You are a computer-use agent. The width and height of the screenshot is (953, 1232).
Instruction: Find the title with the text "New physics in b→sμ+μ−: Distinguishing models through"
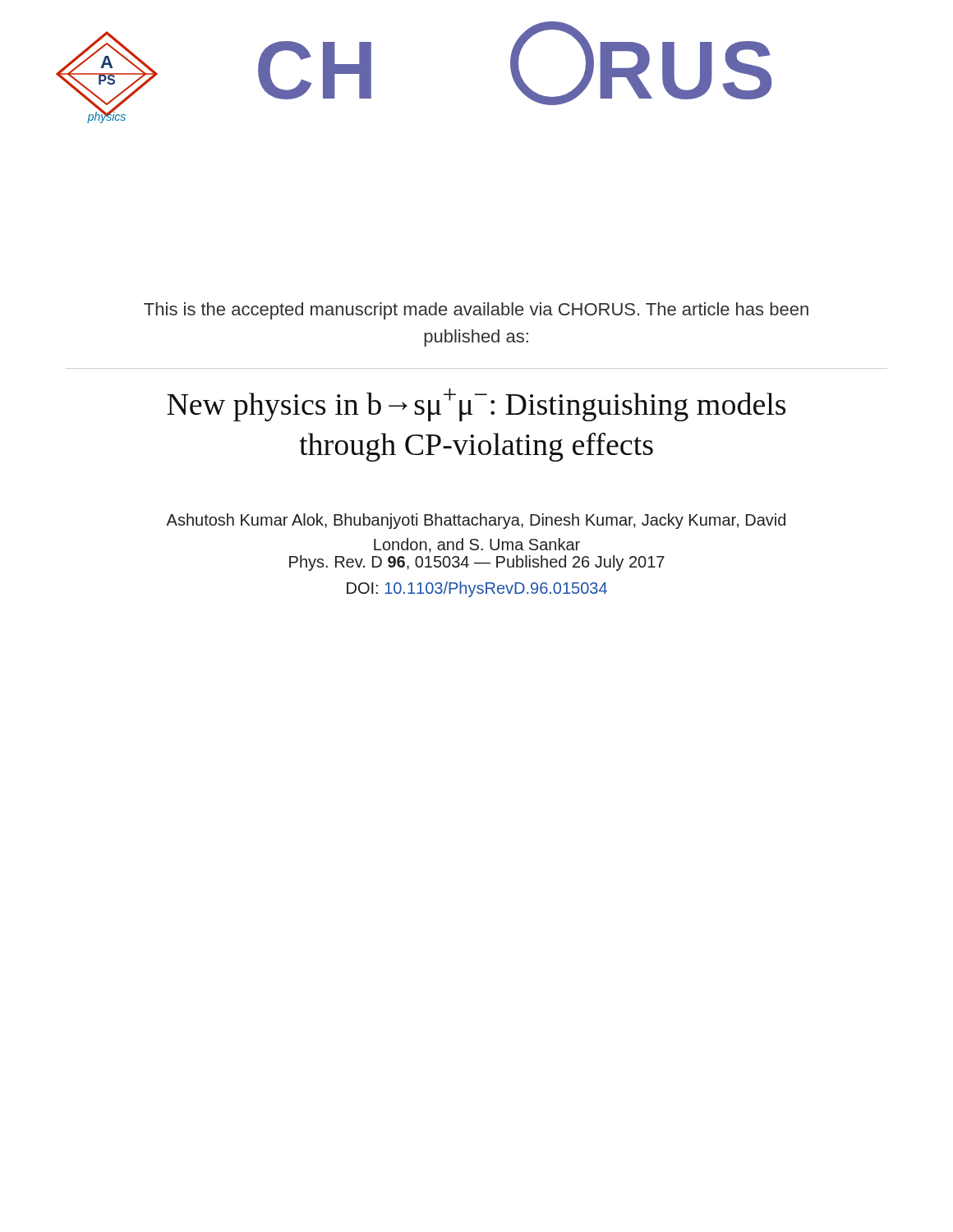point(476,421)
